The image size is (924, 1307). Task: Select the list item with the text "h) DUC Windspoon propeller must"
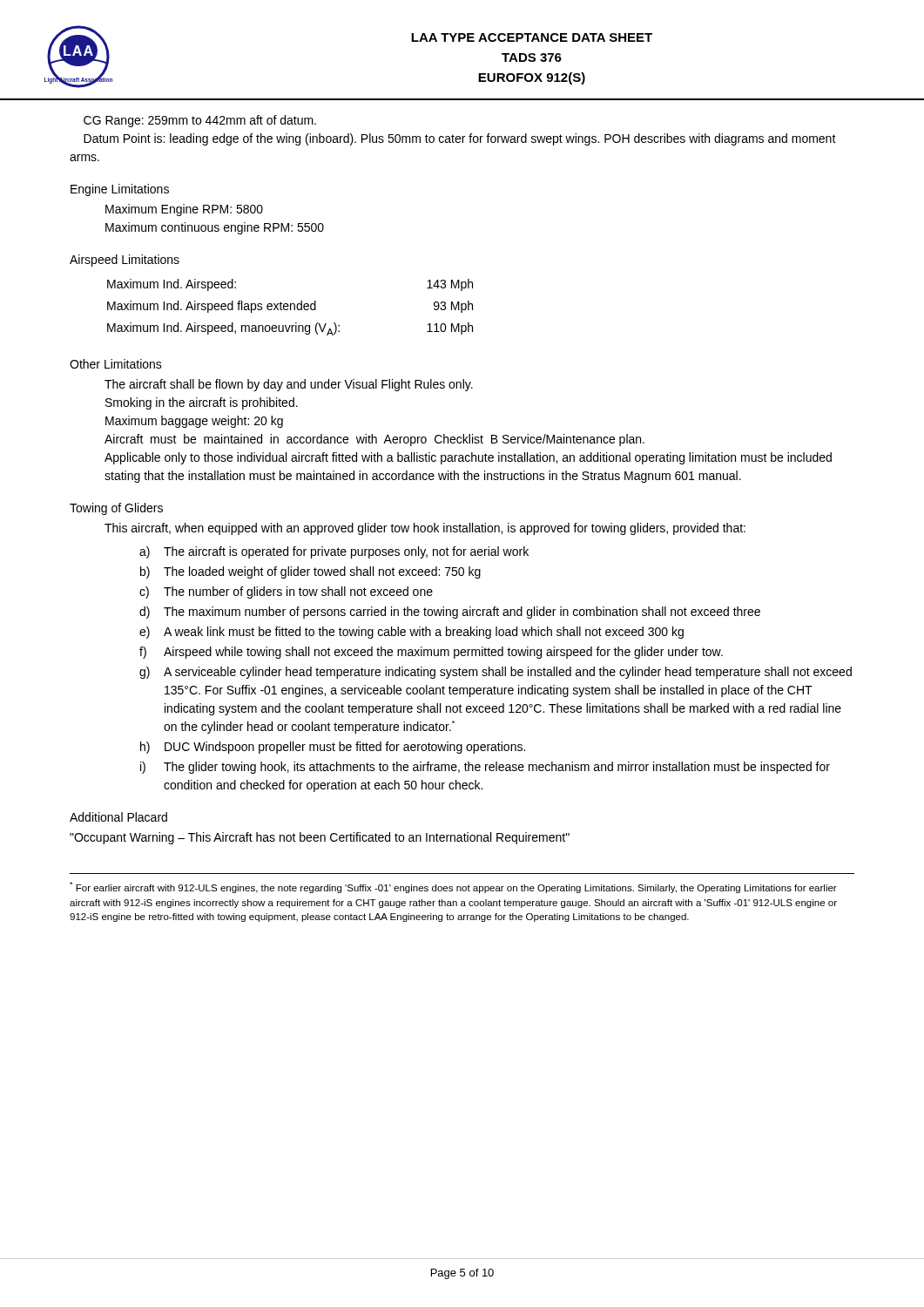point(497,747)
